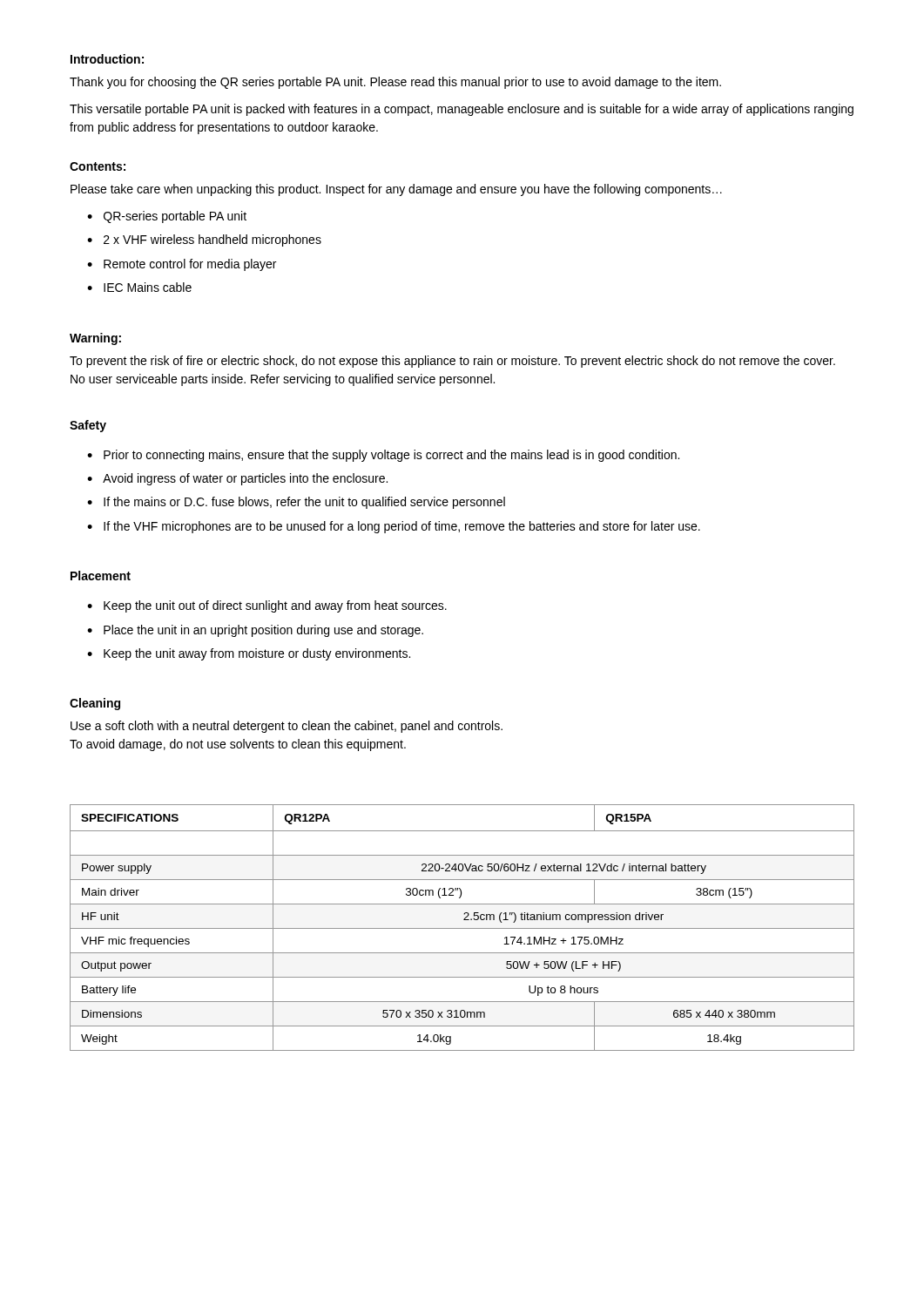This screenshot has width=924, height=1307.
Task: Select the text starting "•Keep the unit away from"
Action: pyautogui.click(x=249, y=655)
